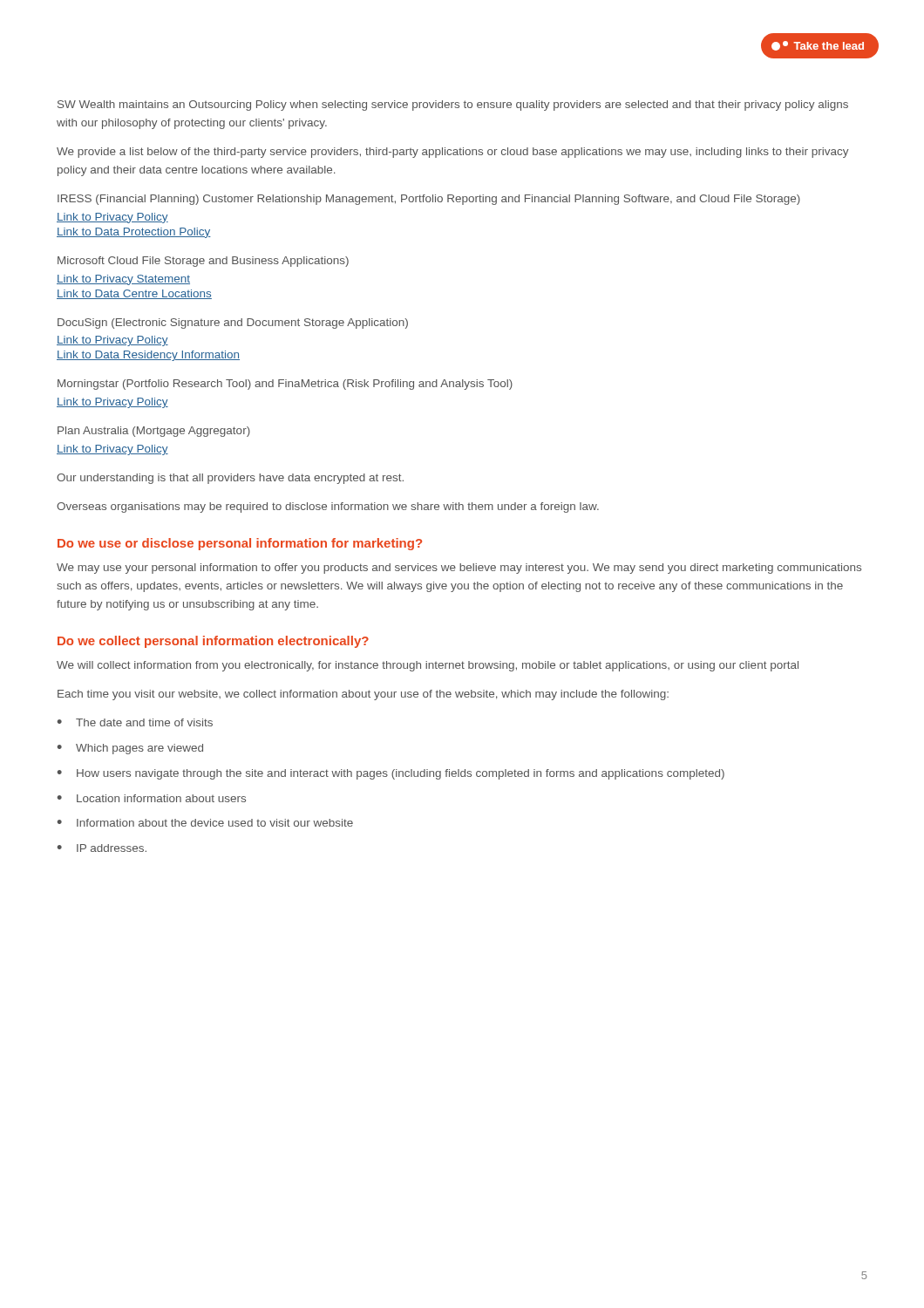Image resolution: width=924 pixels, height=1308 pixels.
Task: Select the text starting "Link to Privacy Statement"
Action: (x=123, y=278)
